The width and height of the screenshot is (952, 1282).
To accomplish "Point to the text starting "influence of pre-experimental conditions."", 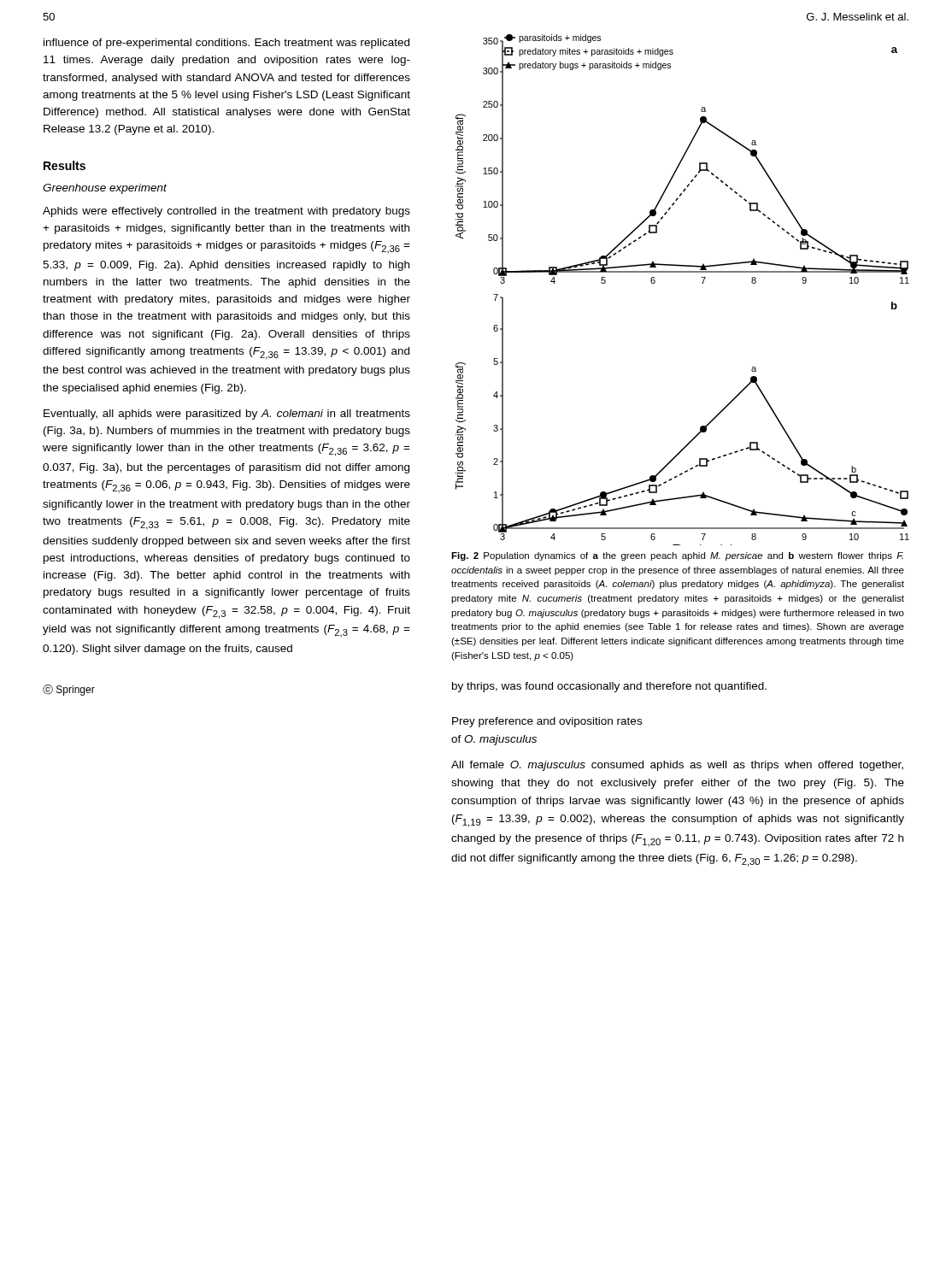I will point(226,86).
